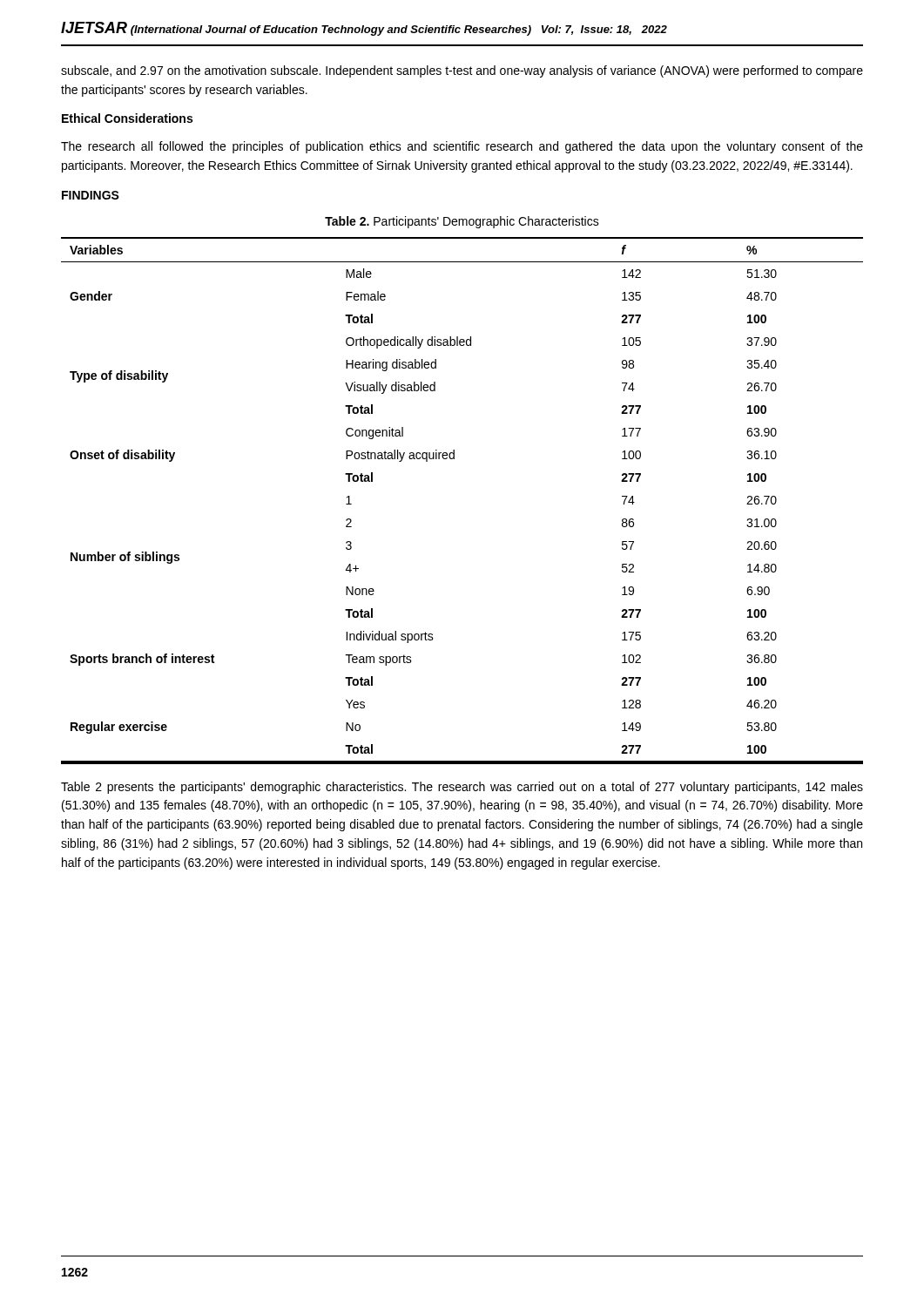Viewport: 924px width, 1307px height.
Task: Locate the block starting "Table 2 presents the participants' demographic characteristics. The"
Action: click(462, 824)
